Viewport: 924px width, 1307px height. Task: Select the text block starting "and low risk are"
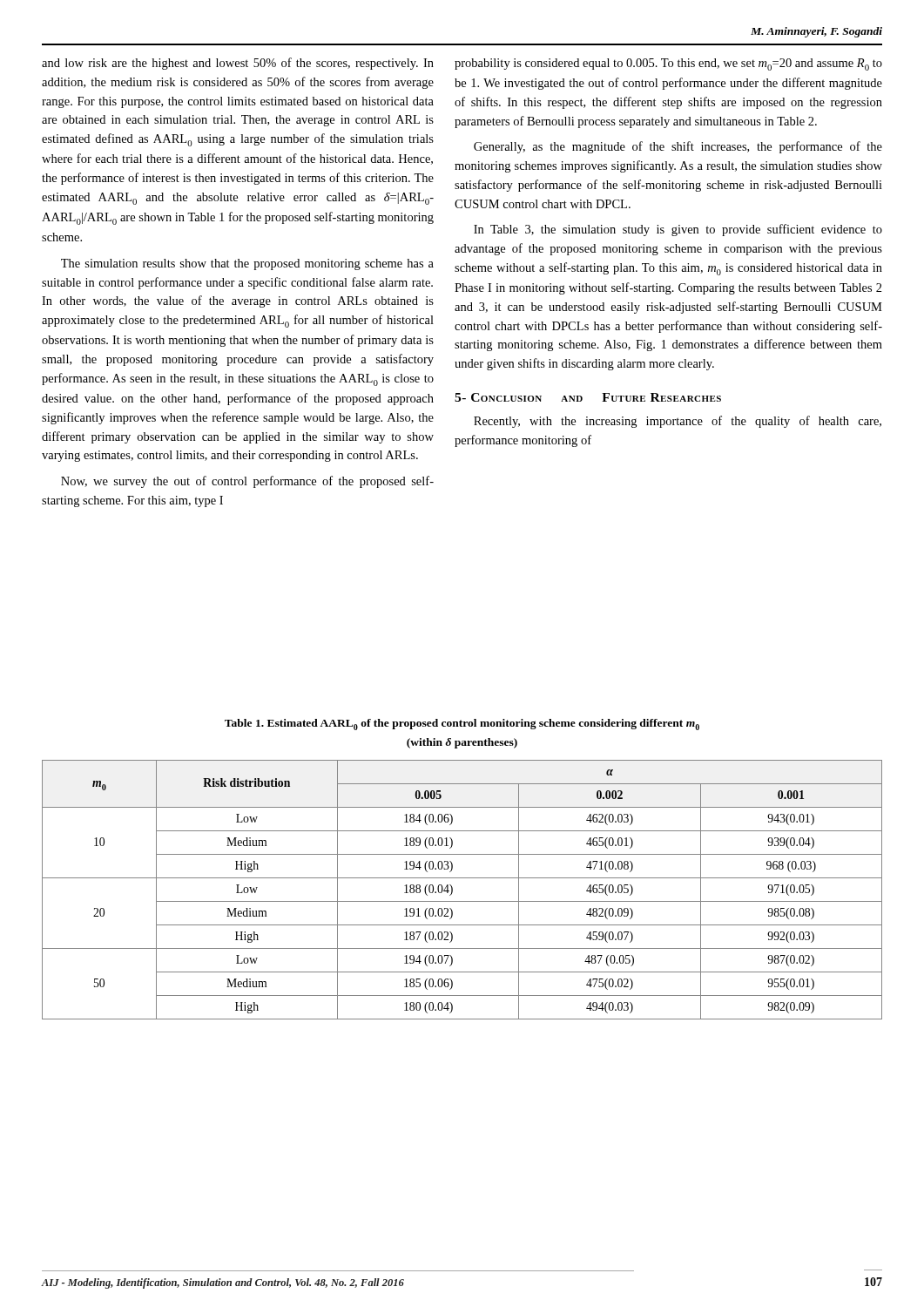point(238,151)
